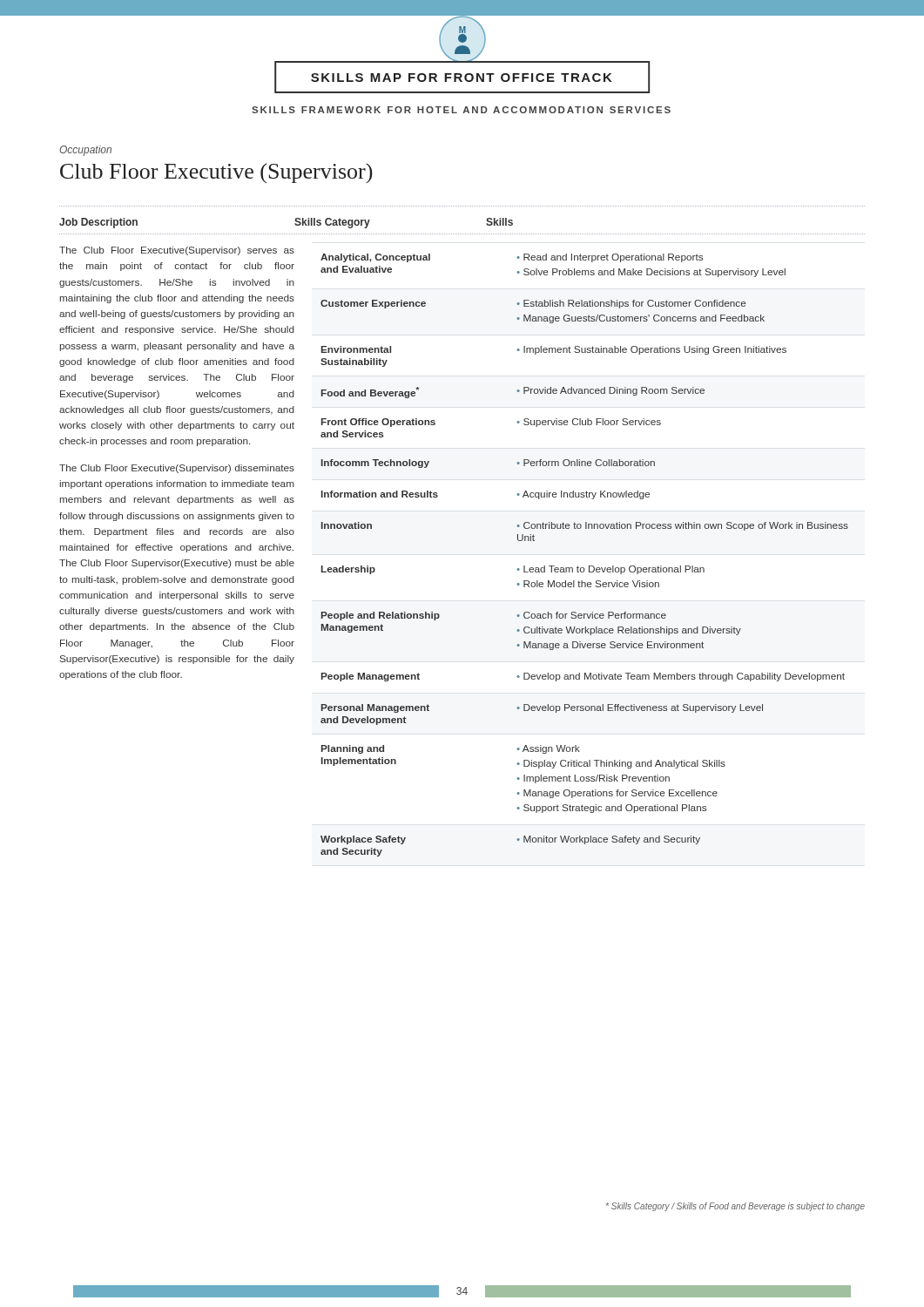Click where it says "SKILLS MAP FOR FRONT OFFICE TRACK"
Viewport: 924px width, 1307px height.
point(462,77)
